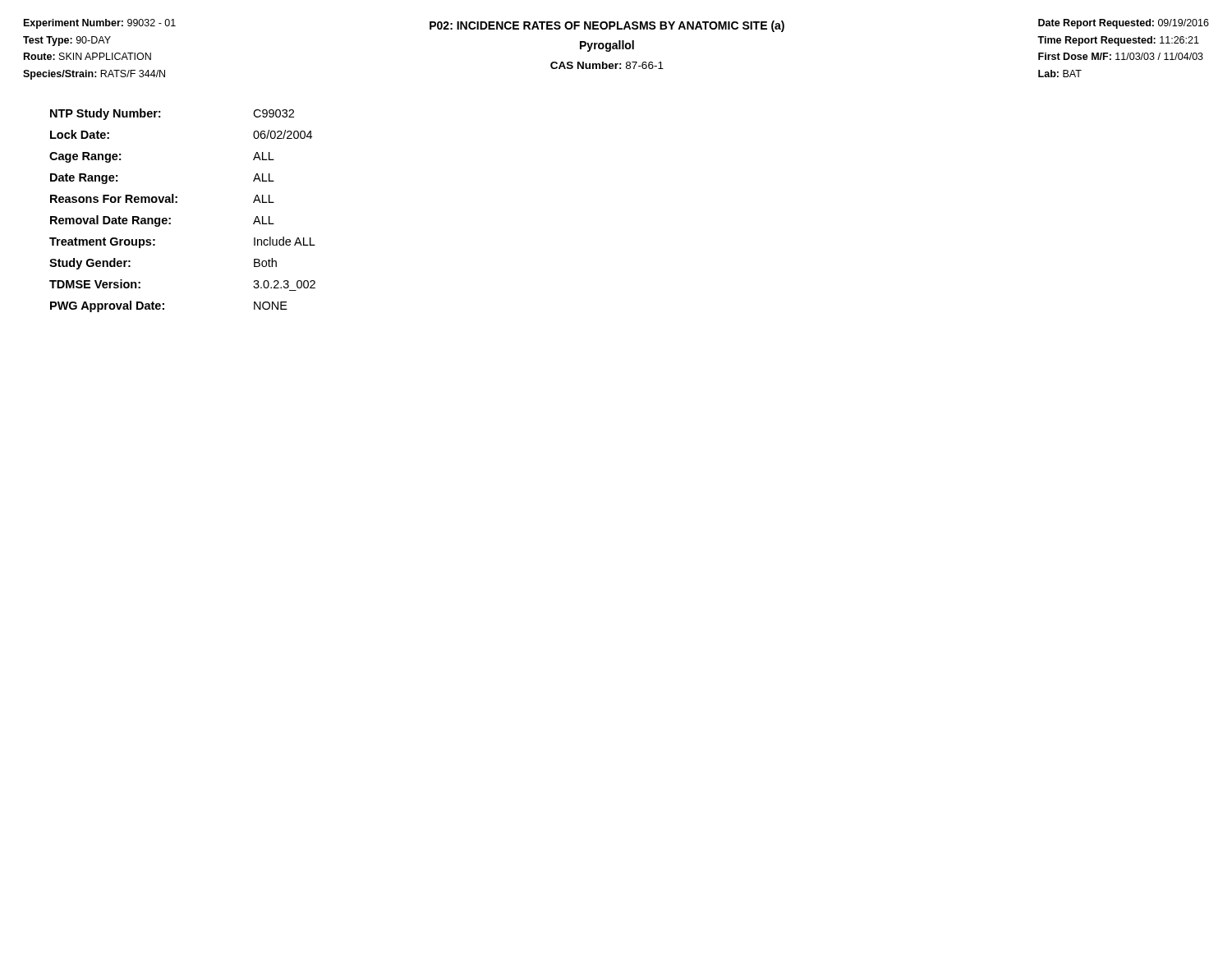Screen dimensions: 953x1232
Task: Click on the list item that says "NTP Study Number: C99032"
Action: [106, 114]
